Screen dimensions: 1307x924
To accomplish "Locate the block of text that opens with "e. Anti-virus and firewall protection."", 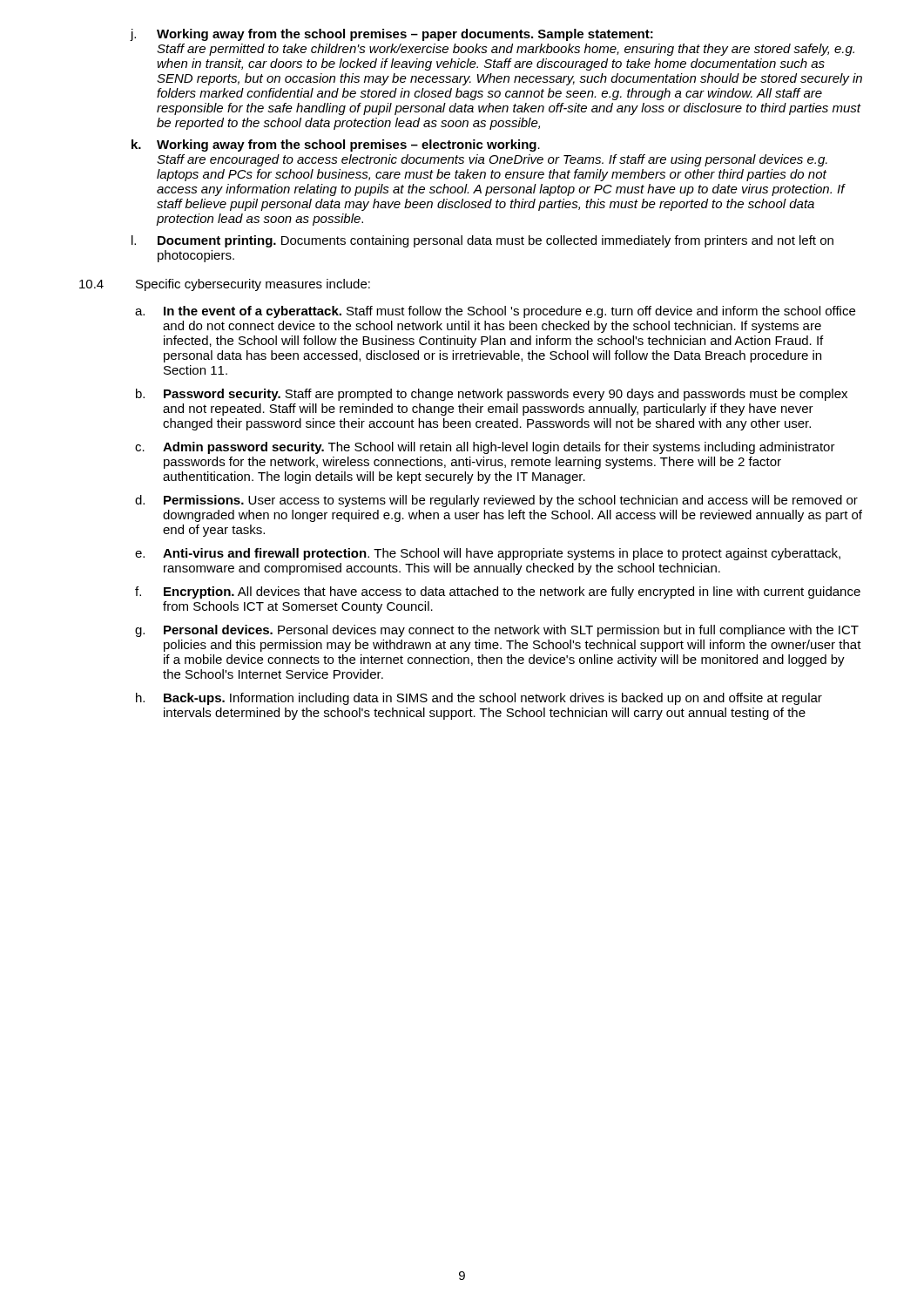I will coord(499,560).
